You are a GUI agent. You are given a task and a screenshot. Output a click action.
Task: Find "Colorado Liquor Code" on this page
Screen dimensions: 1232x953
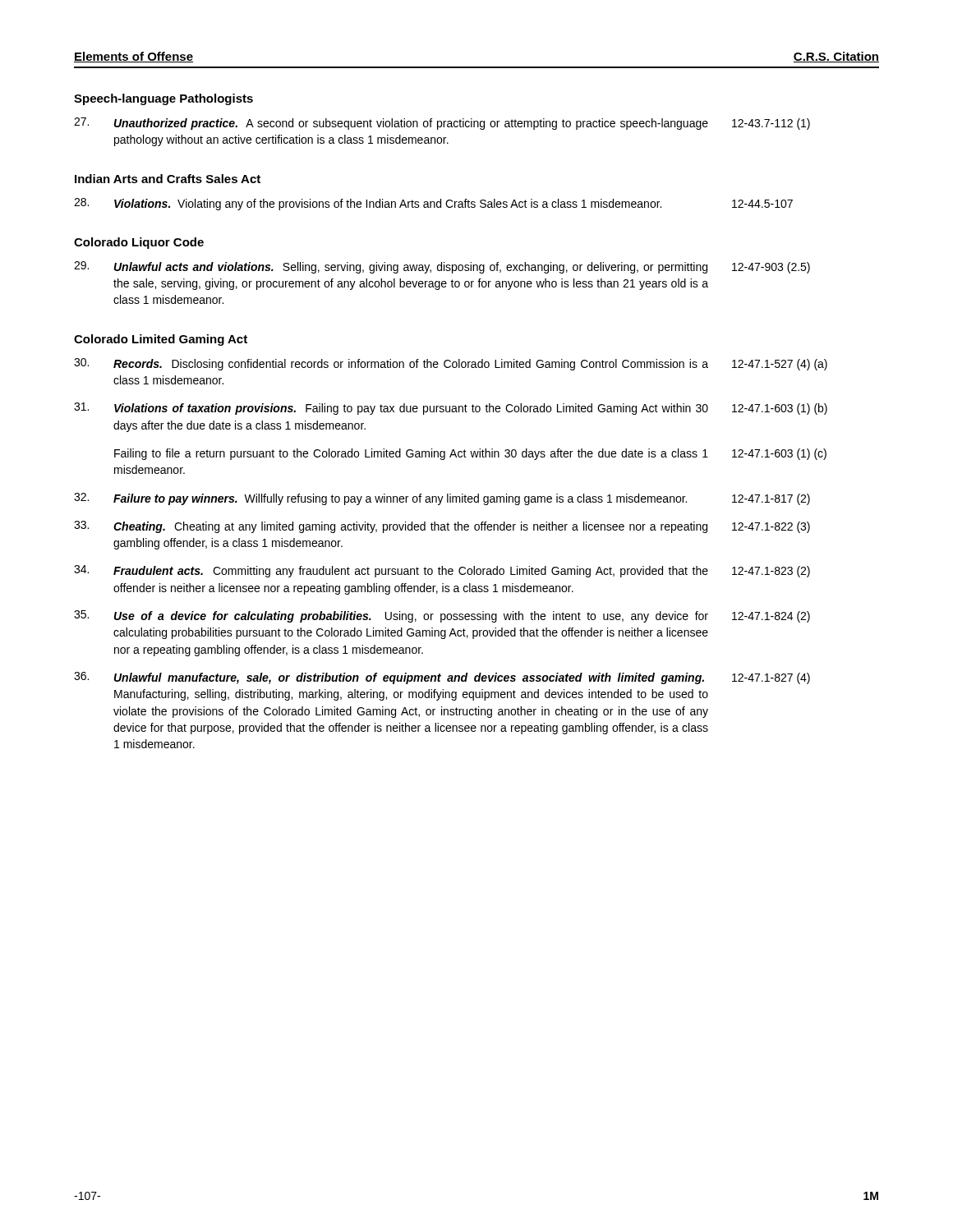(139, 242)
